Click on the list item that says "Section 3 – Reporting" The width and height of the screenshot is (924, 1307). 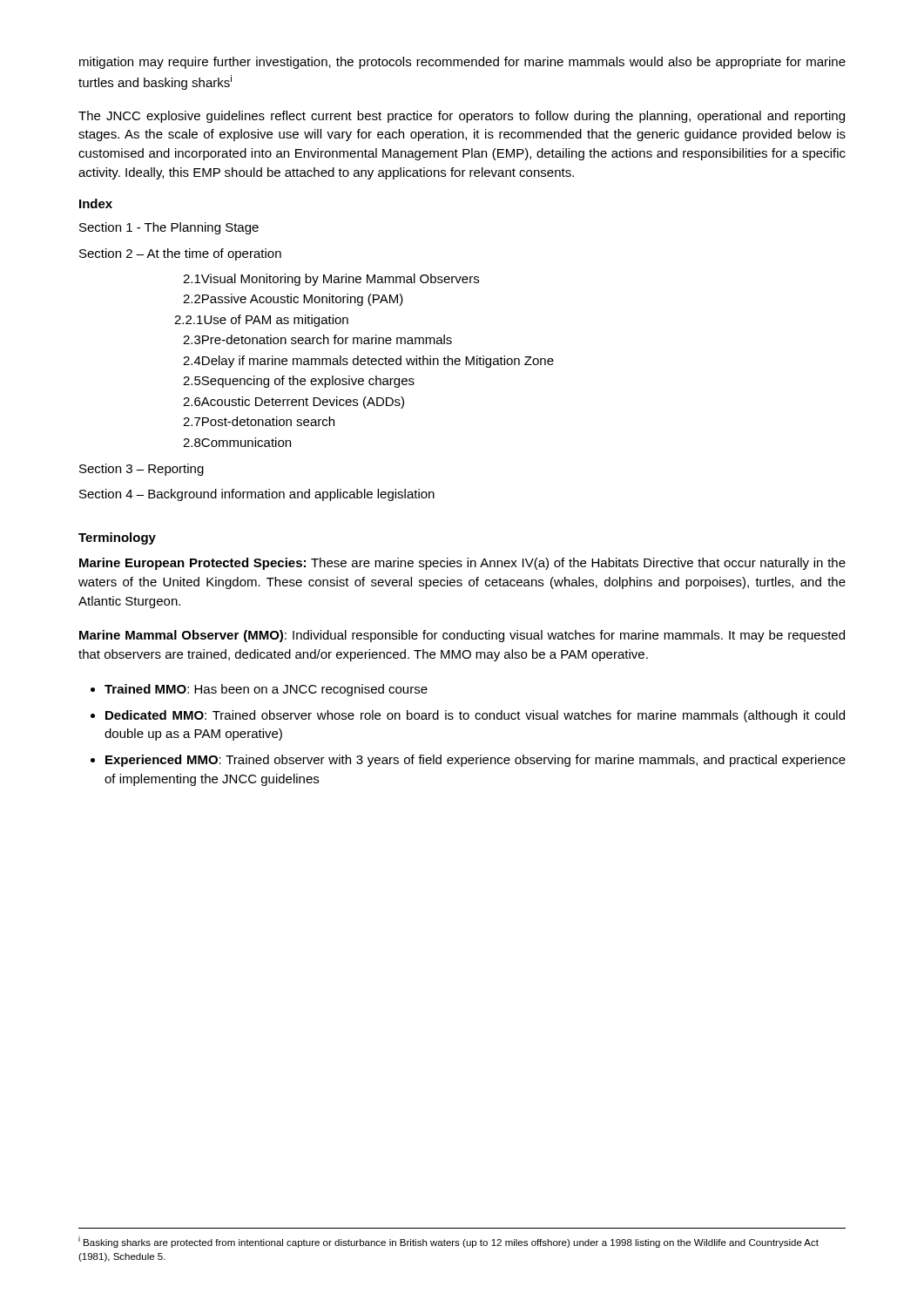(141, 468)
